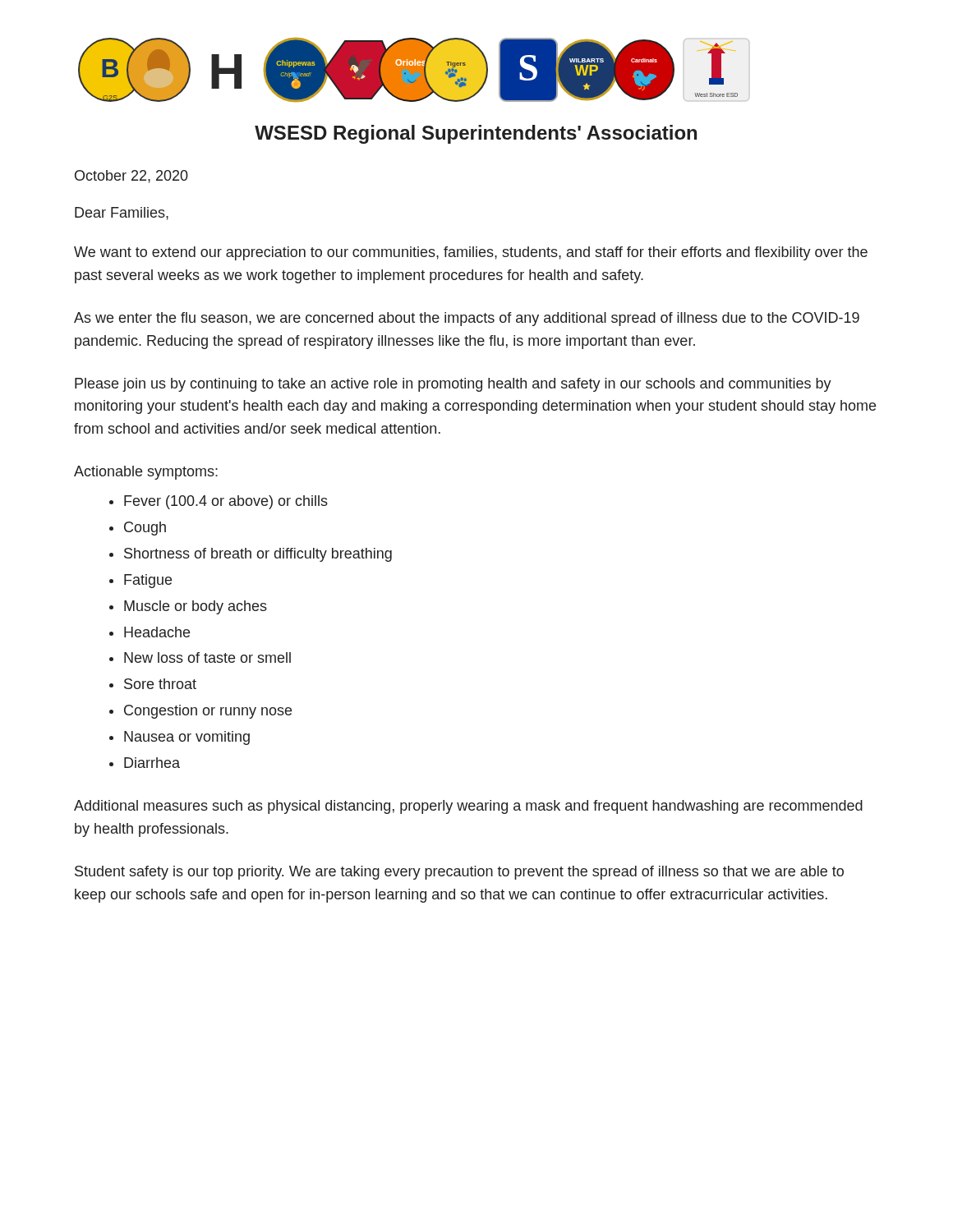Find the list item with the text "Nausea or vomiting"
This screenshot has height=1232, width=953.
tap(187, 737)
